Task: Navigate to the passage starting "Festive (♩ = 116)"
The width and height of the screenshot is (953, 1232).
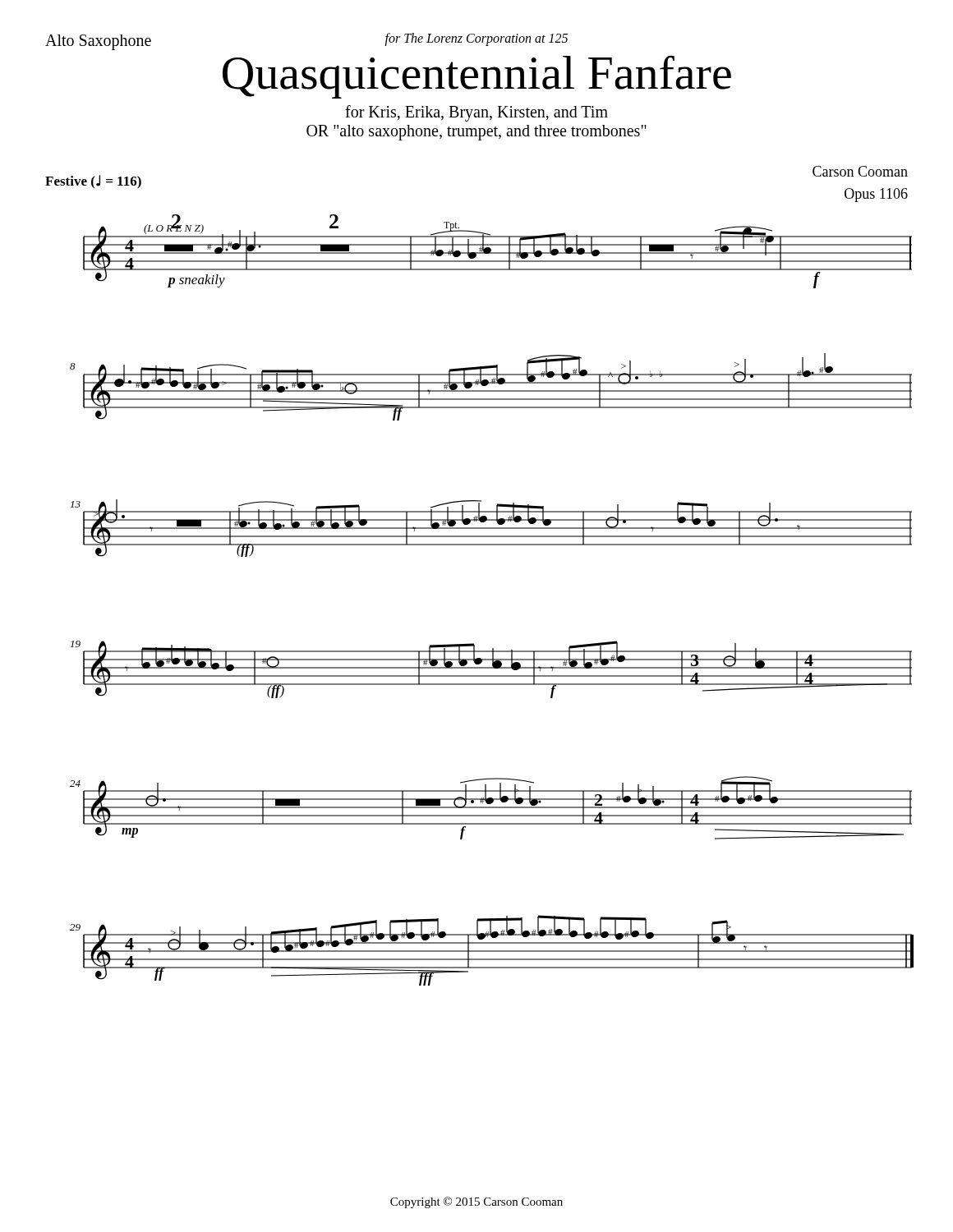Action: pos(93,181)
